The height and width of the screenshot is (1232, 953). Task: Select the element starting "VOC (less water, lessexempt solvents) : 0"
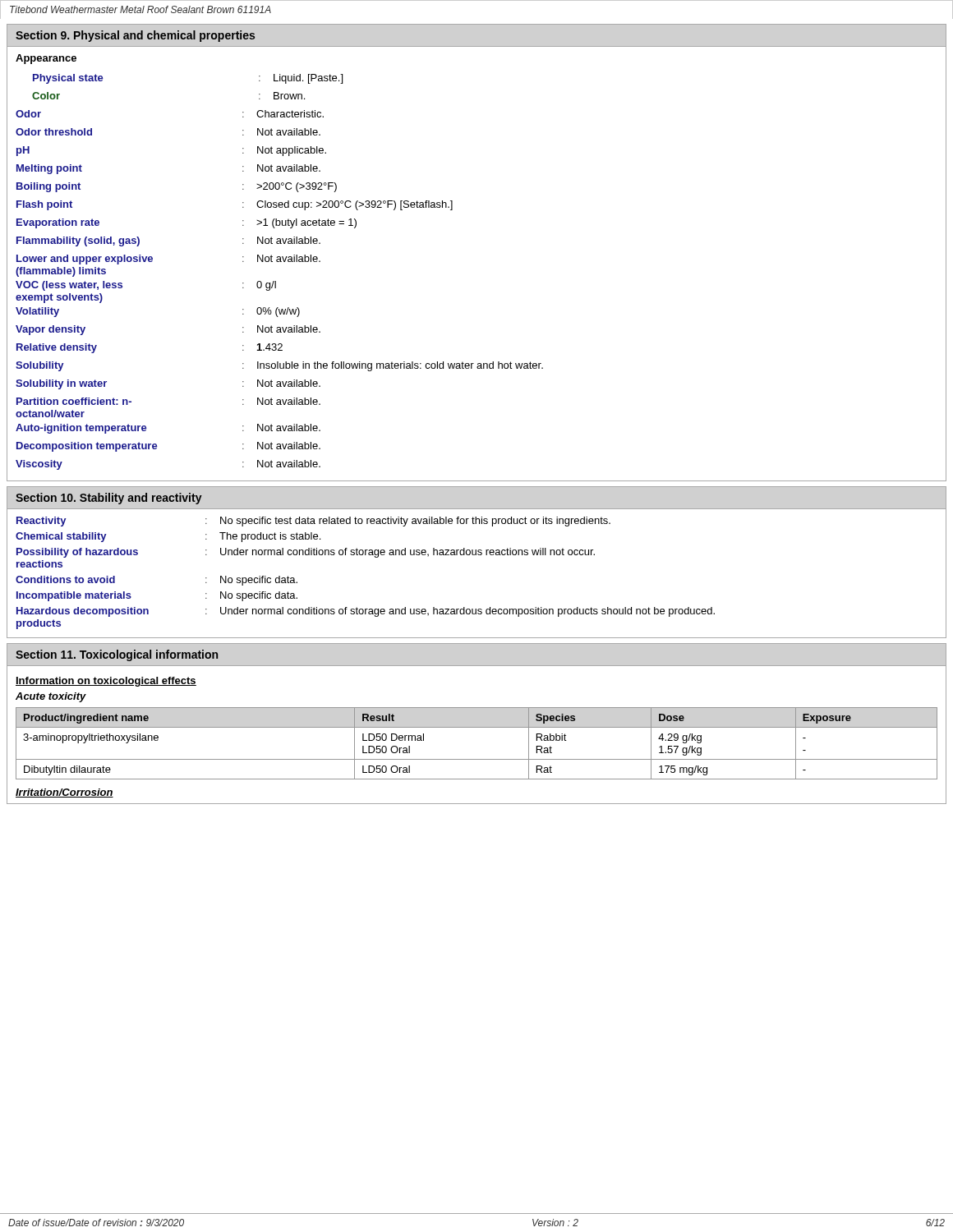tap(63, 285)
